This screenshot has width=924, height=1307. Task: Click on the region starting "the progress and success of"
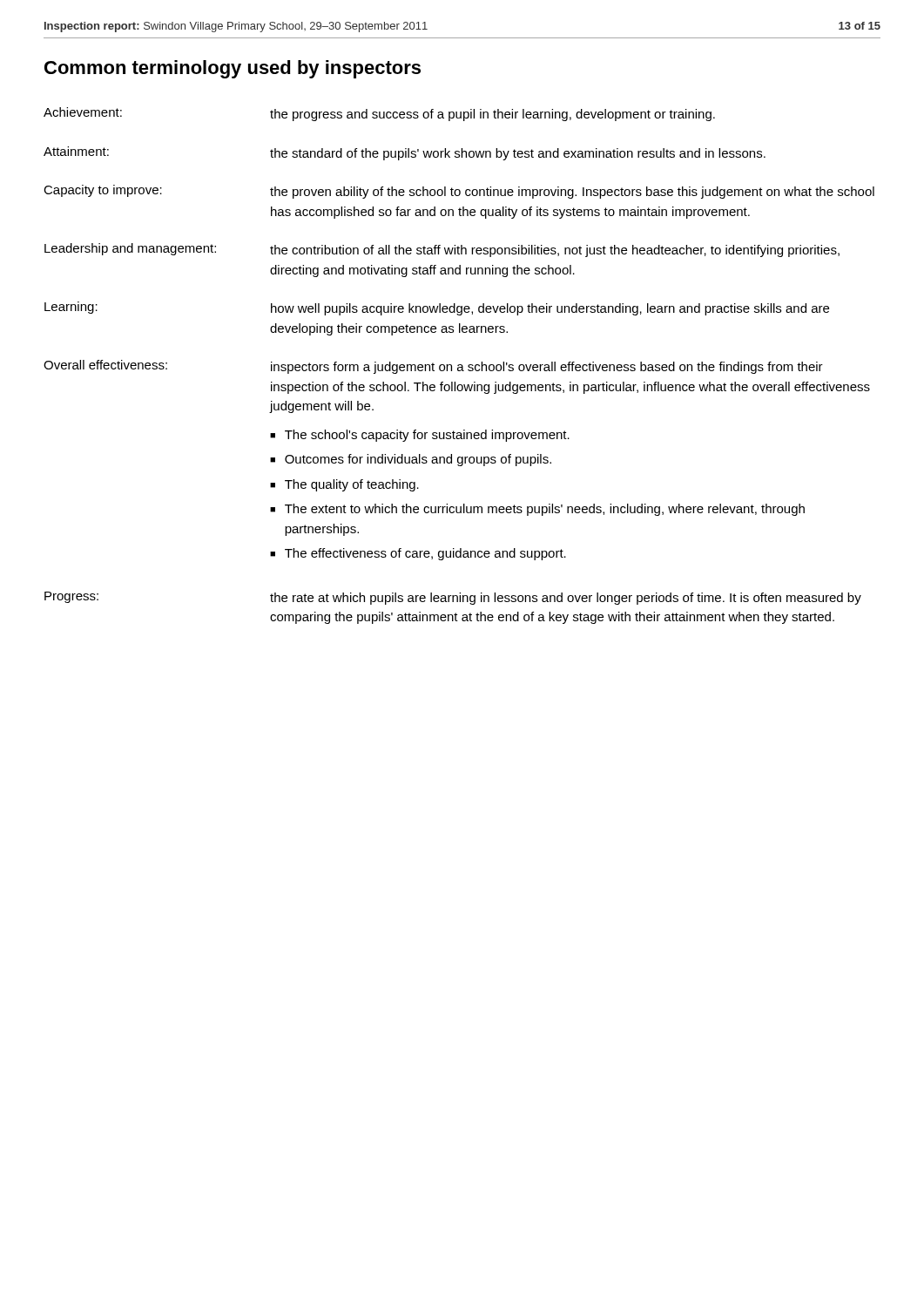pos(493,114)
